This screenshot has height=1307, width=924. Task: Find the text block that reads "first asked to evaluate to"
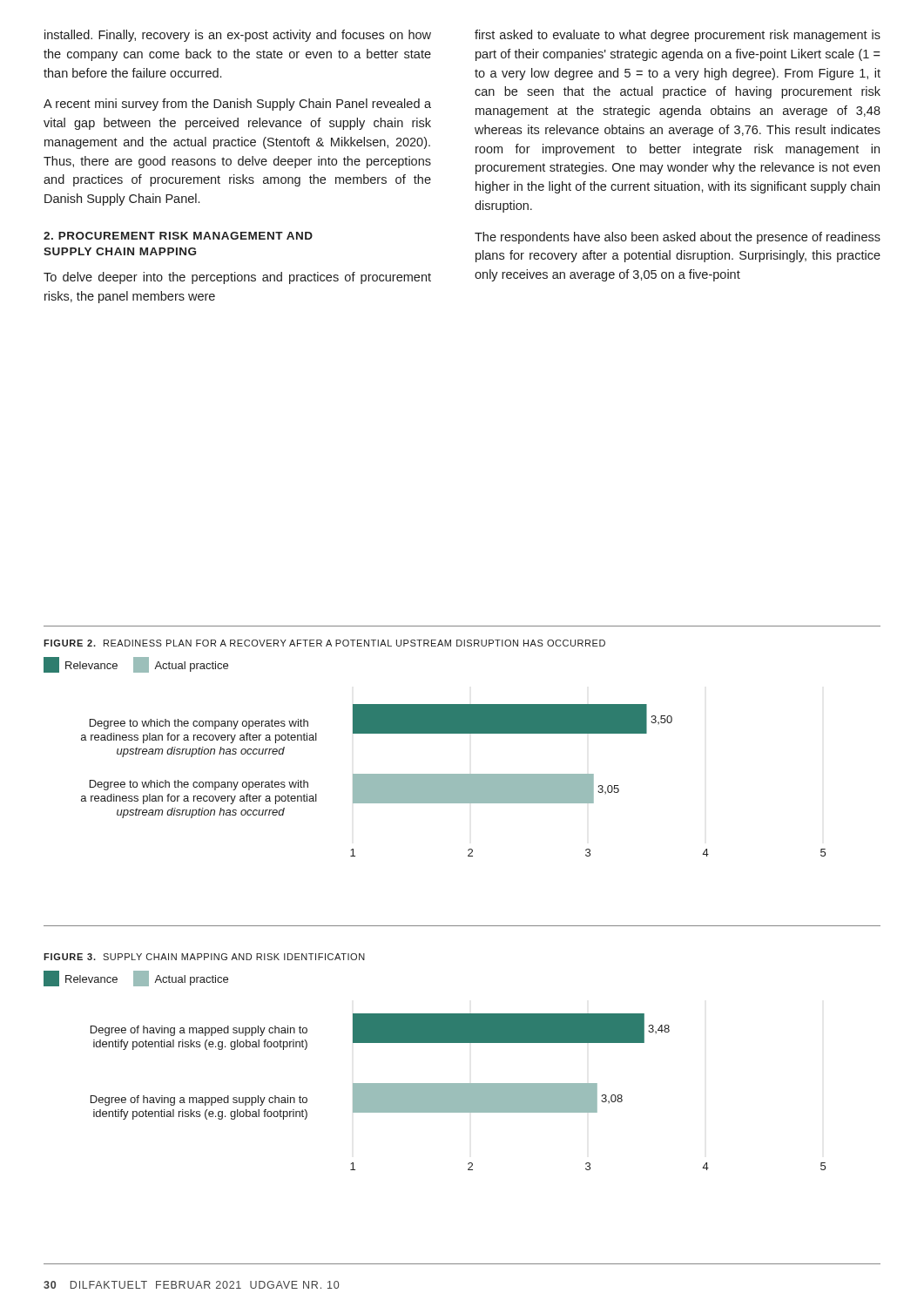pos(678,155)
